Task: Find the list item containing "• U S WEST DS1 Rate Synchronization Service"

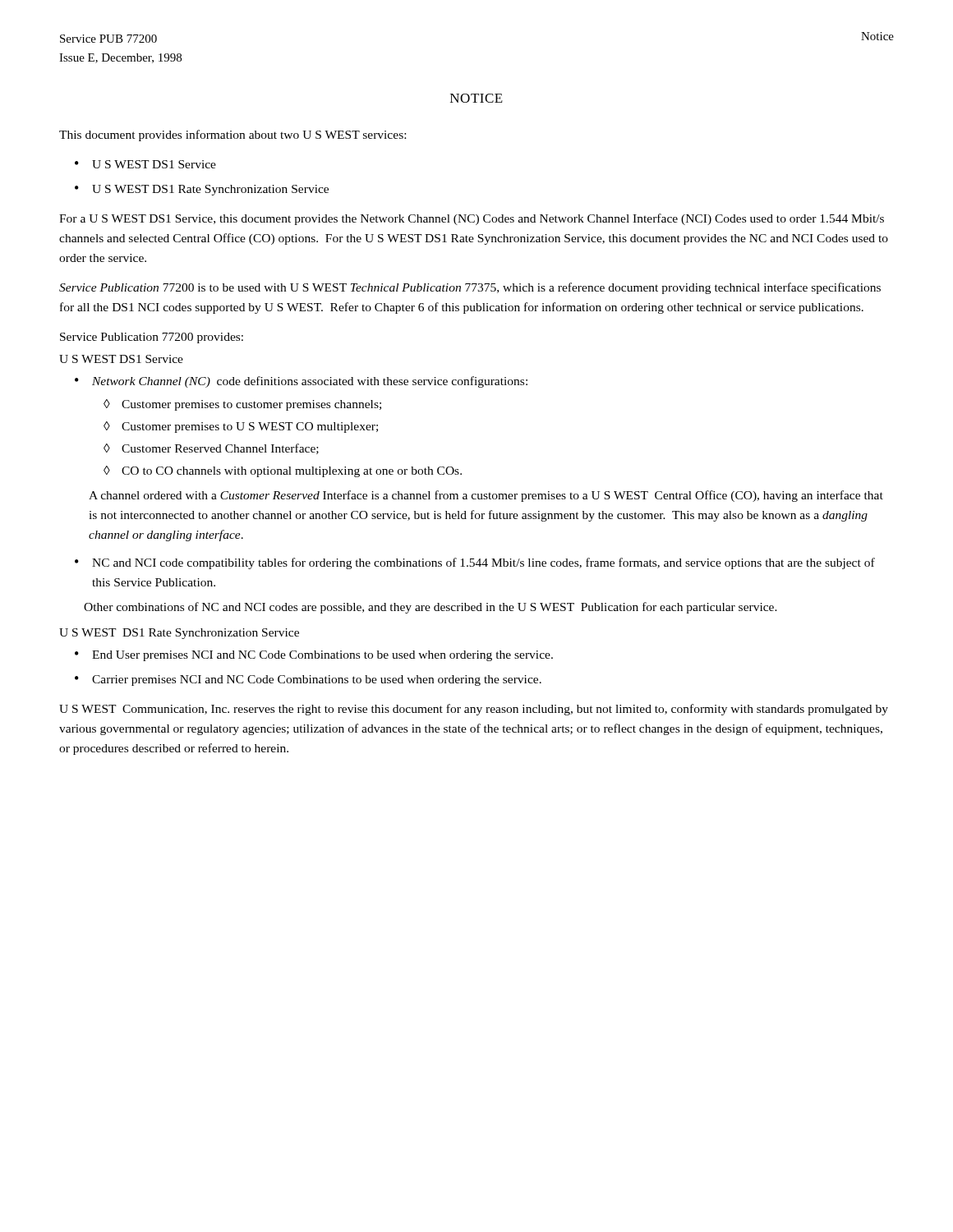Action: pyautogui.click(x=202, y=189)
